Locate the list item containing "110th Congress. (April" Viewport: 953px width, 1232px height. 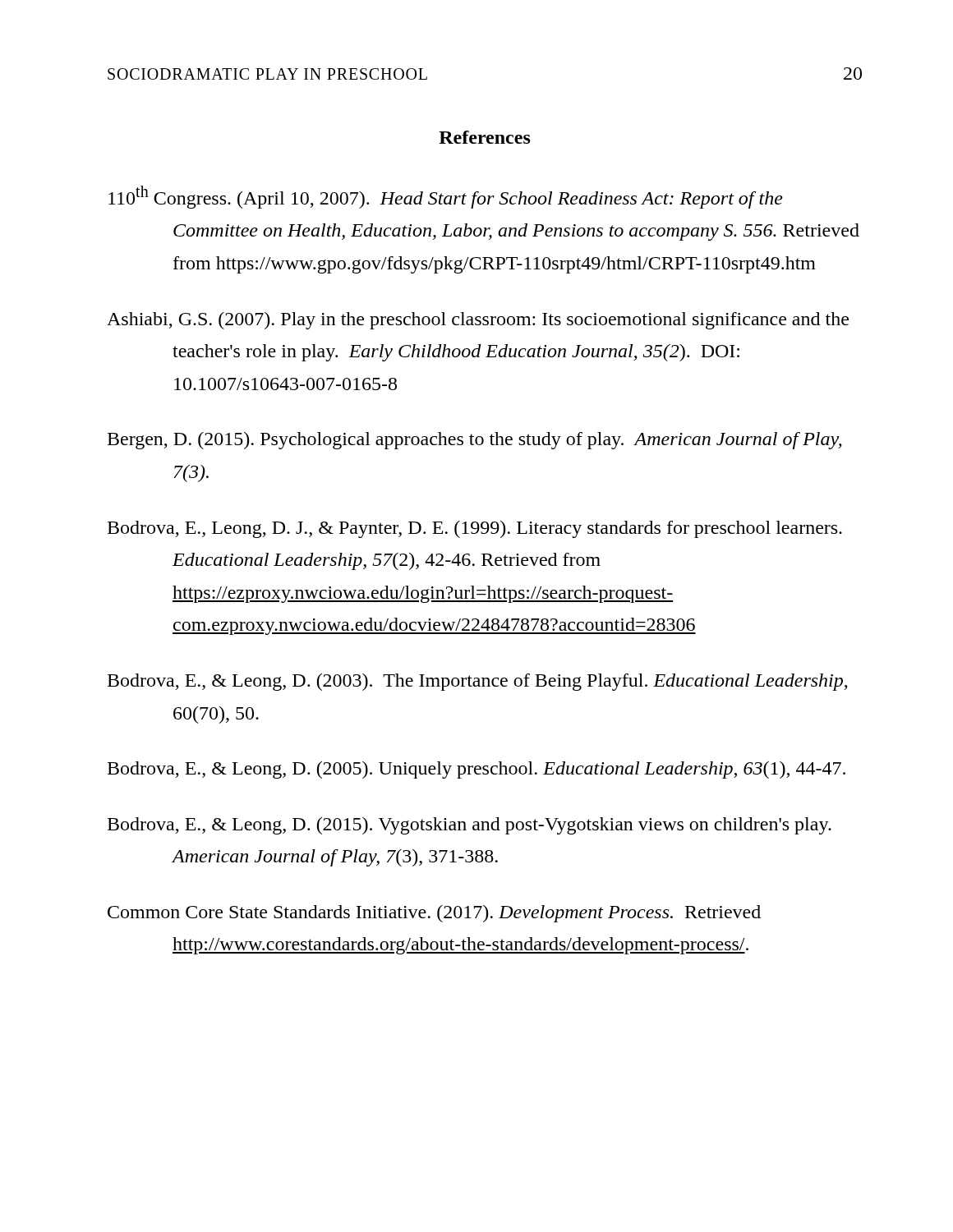tap(483, 228)
